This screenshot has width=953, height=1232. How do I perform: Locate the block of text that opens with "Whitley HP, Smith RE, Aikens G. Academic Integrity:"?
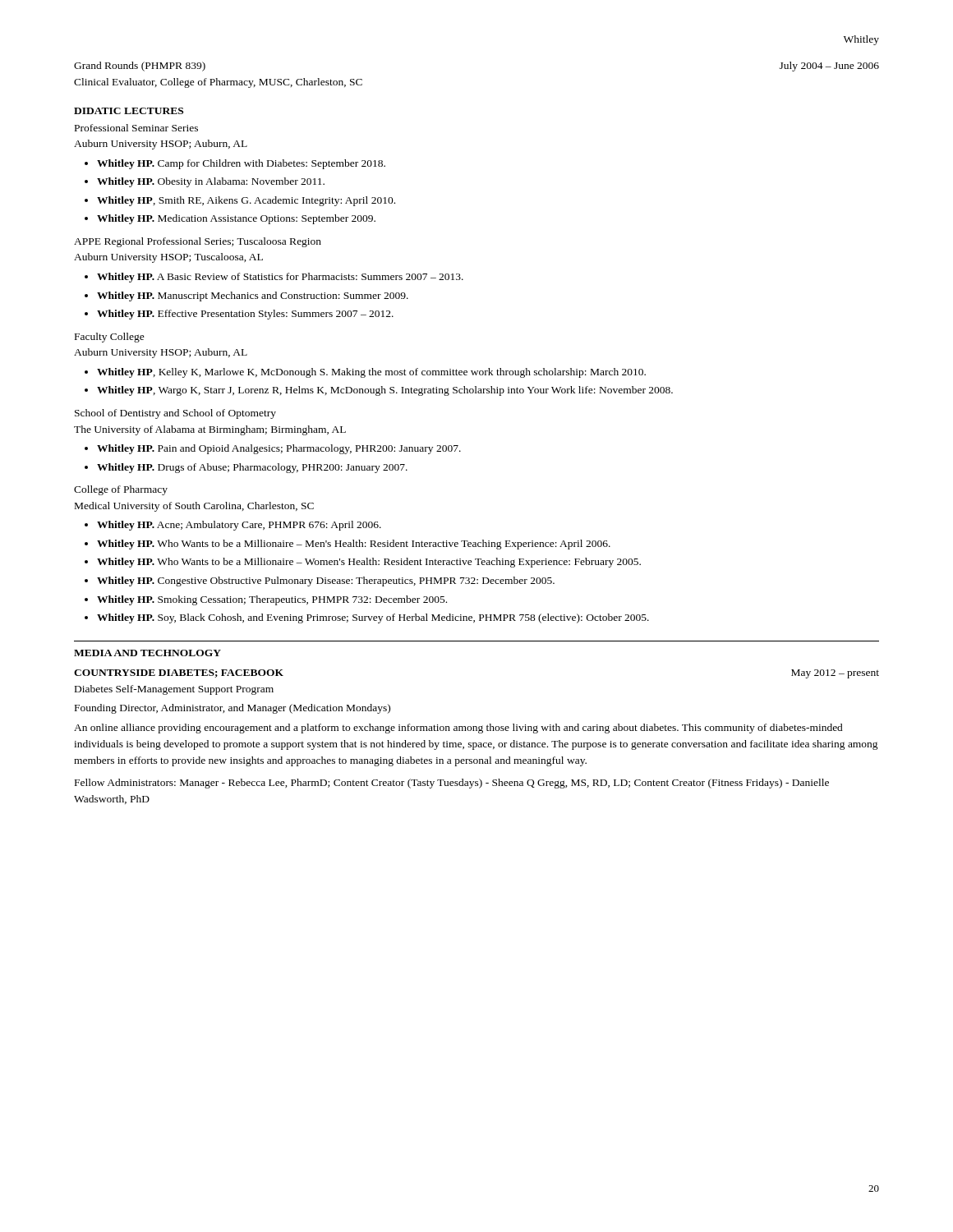click(246, 200)
